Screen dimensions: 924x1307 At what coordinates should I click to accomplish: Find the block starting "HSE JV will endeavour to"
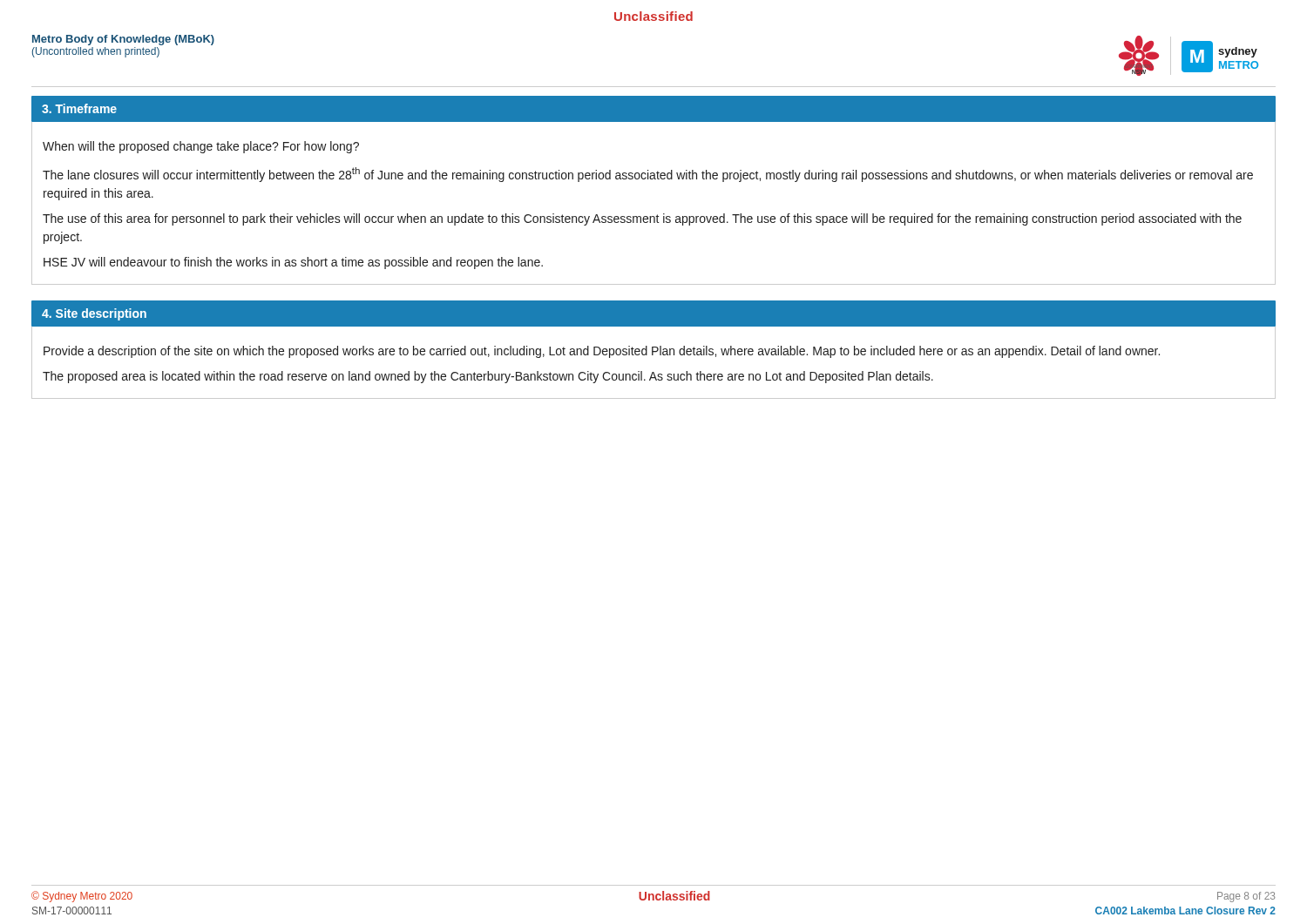[x=293, y=262]
